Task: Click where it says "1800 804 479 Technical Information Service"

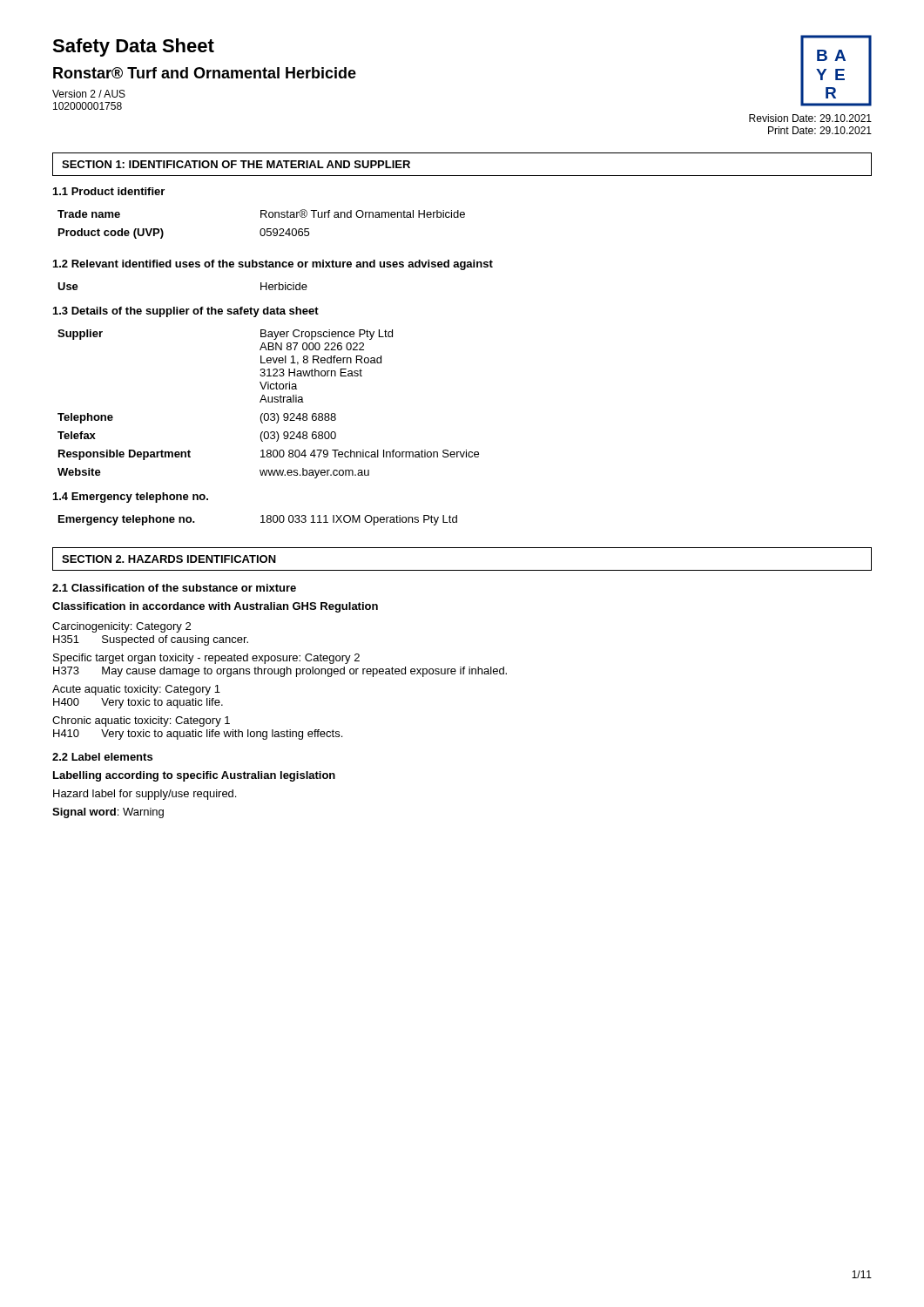Action: point(370,454)
